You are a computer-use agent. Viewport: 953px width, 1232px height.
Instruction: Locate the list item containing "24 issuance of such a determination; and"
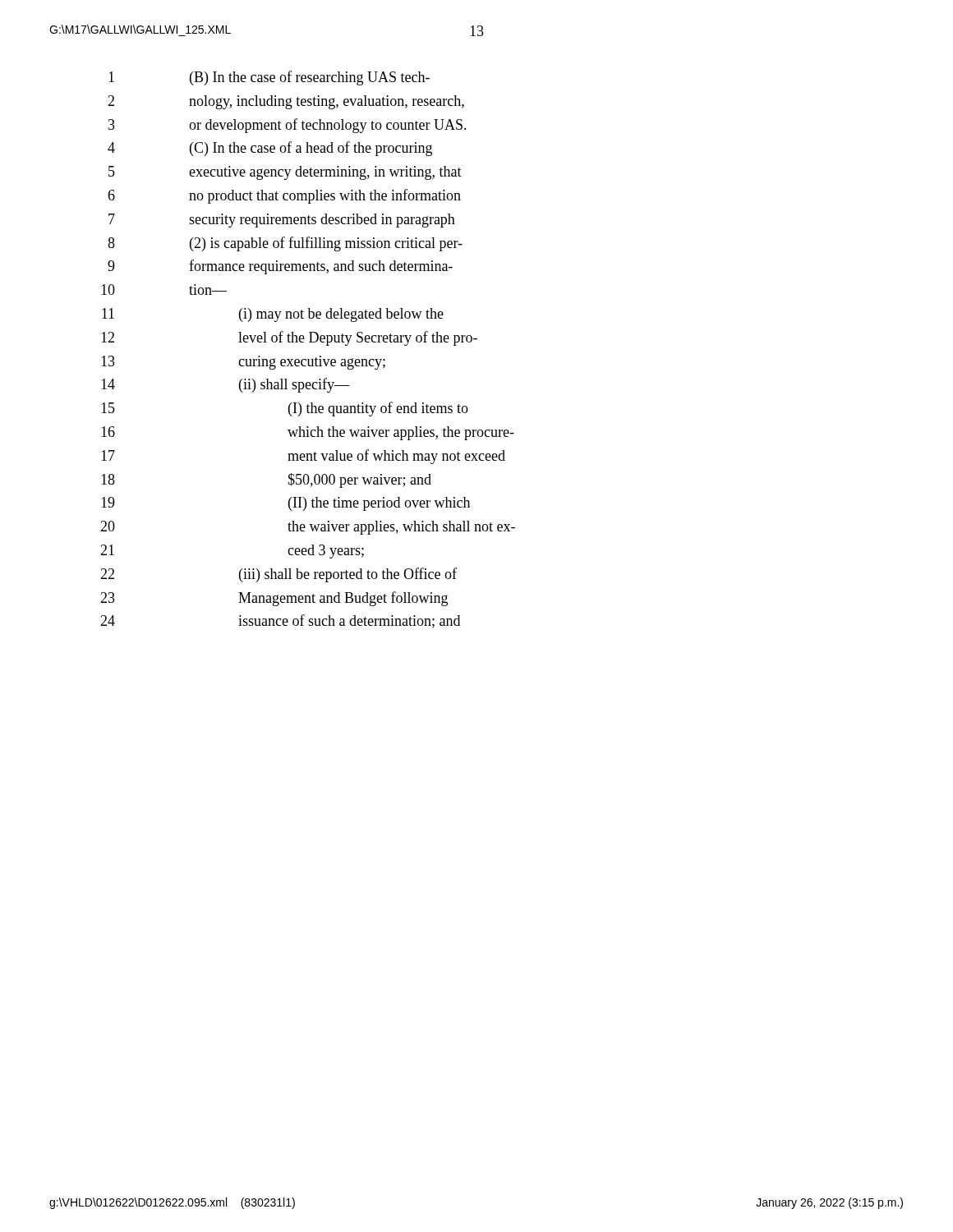[280, 621]
